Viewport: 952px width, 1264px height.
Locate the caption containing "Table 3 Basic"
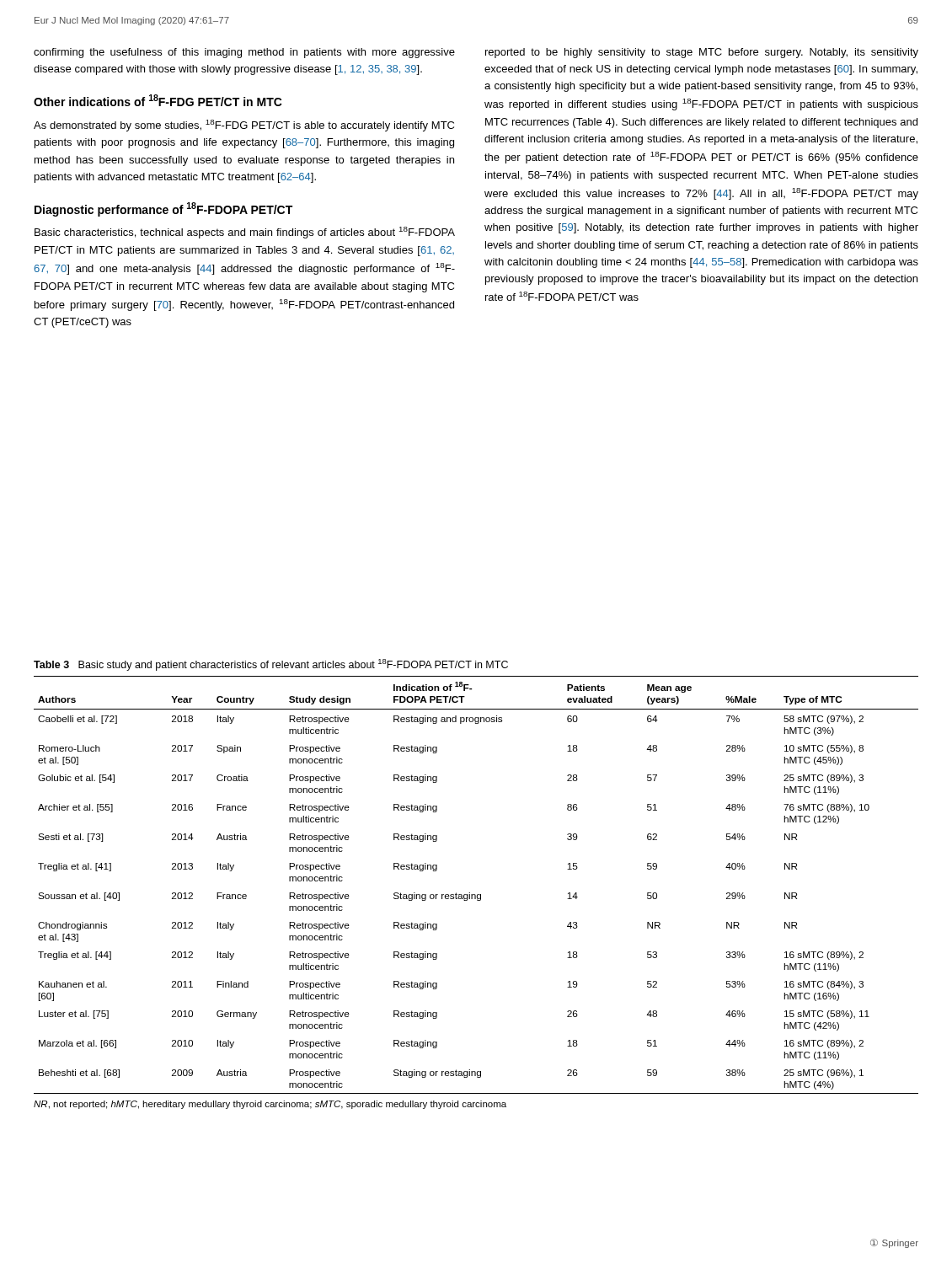271,664
